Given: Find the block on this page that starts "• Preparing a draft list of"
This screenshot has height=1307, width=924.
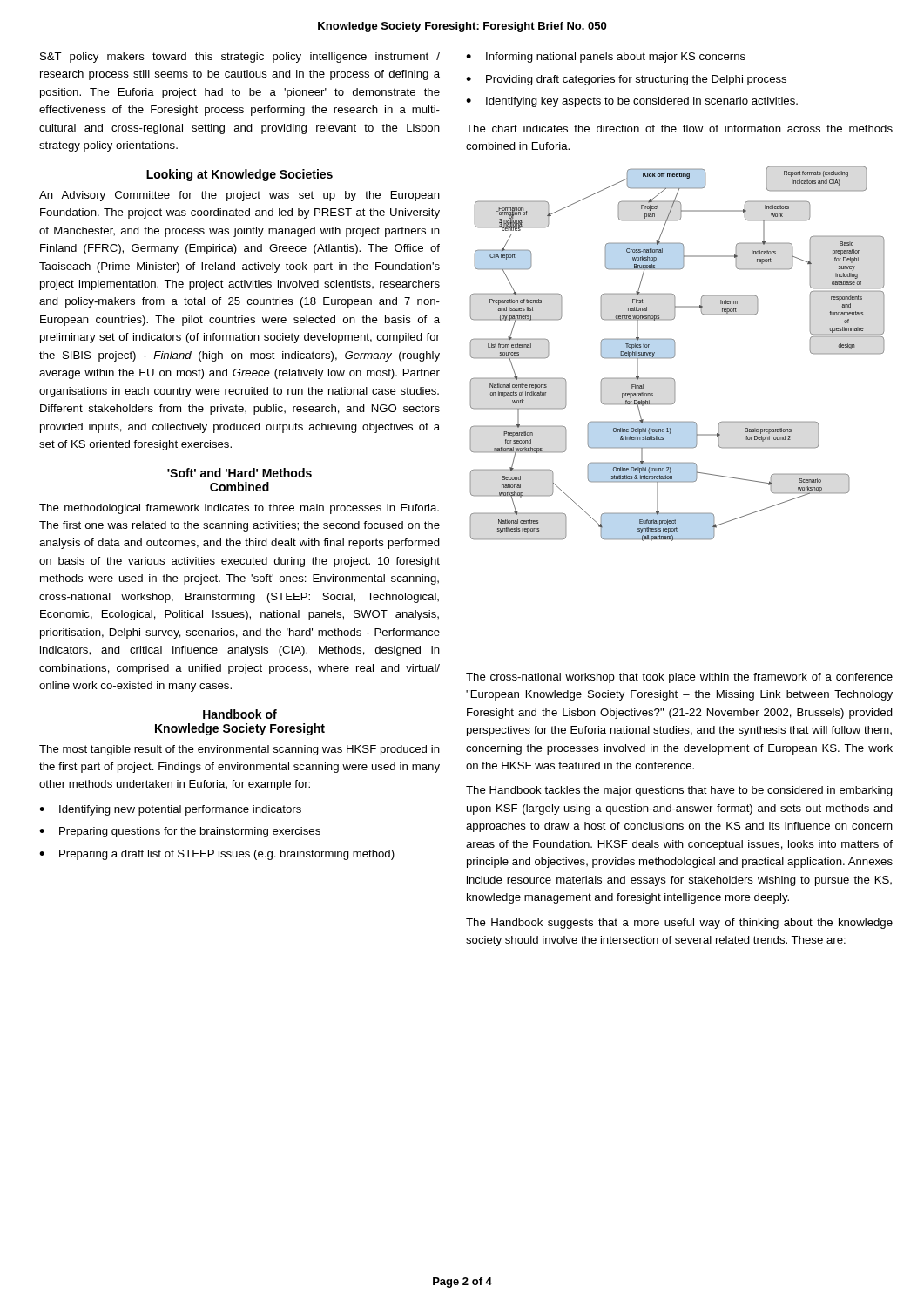Looking at the screenshot, I should (x=217, y=855).
